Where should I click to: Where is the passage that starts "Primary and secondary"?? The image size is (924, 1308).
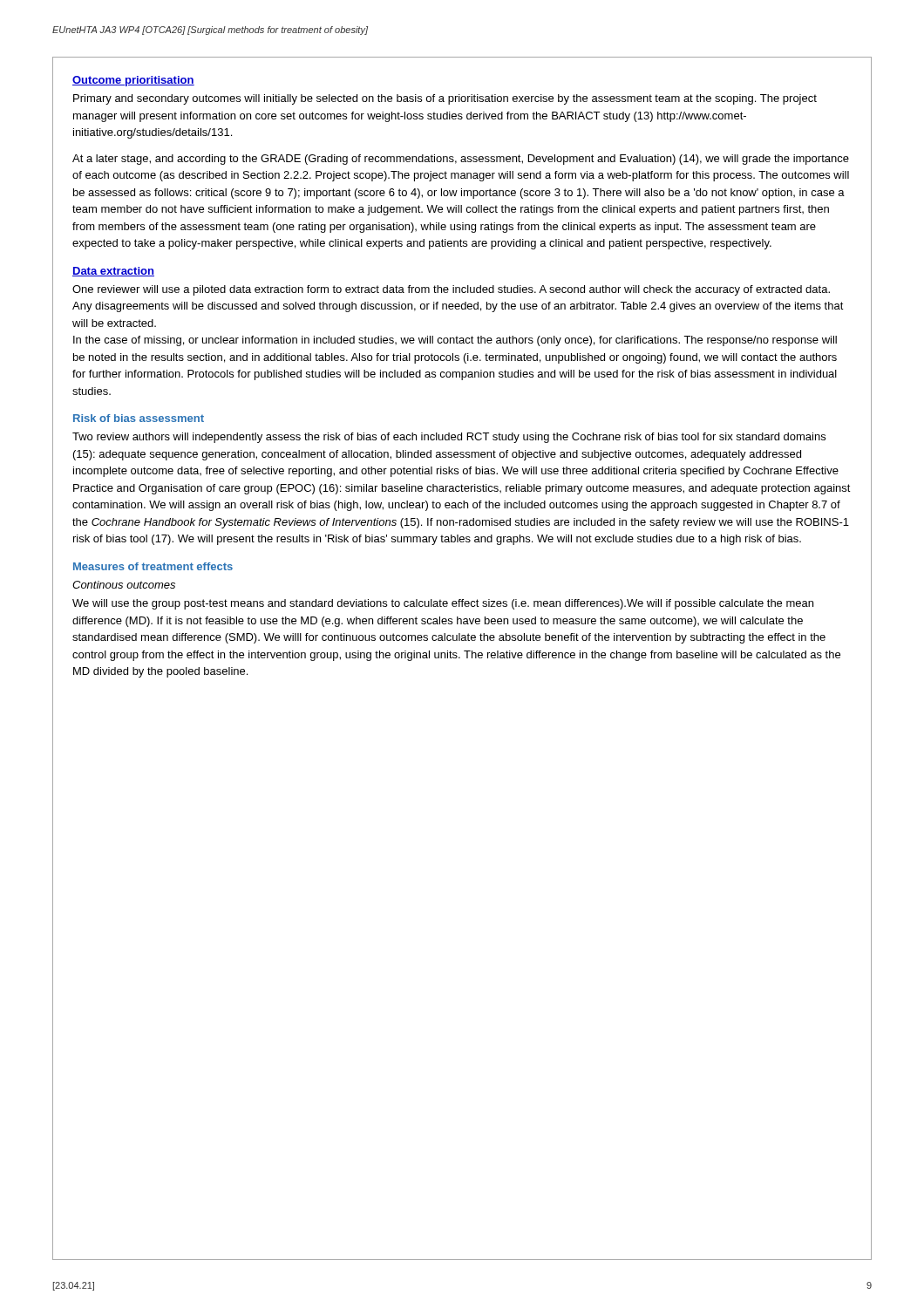tap(444, 115)
